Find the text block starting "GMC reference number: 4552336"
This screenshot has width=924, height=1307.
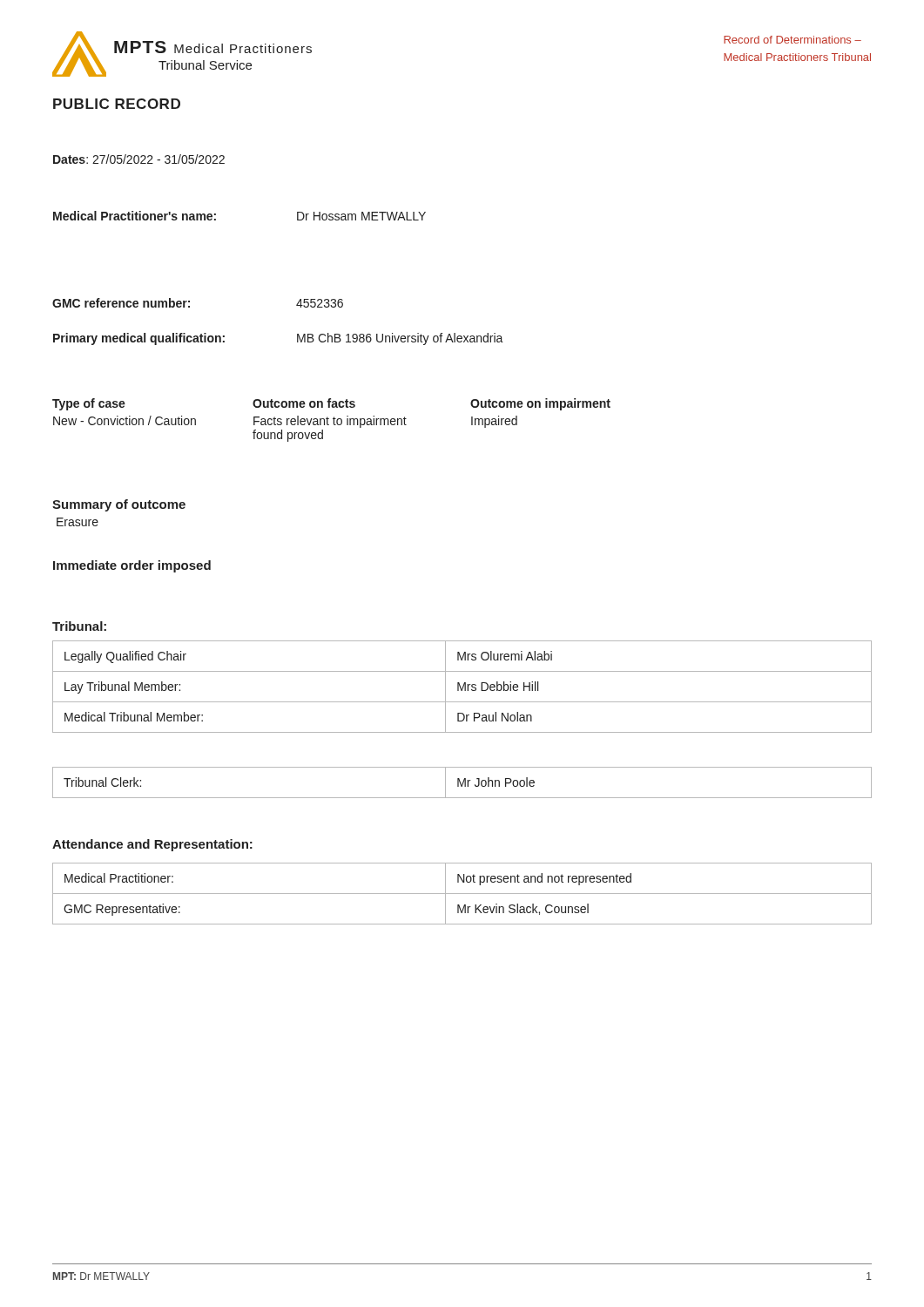pos(198,303)
